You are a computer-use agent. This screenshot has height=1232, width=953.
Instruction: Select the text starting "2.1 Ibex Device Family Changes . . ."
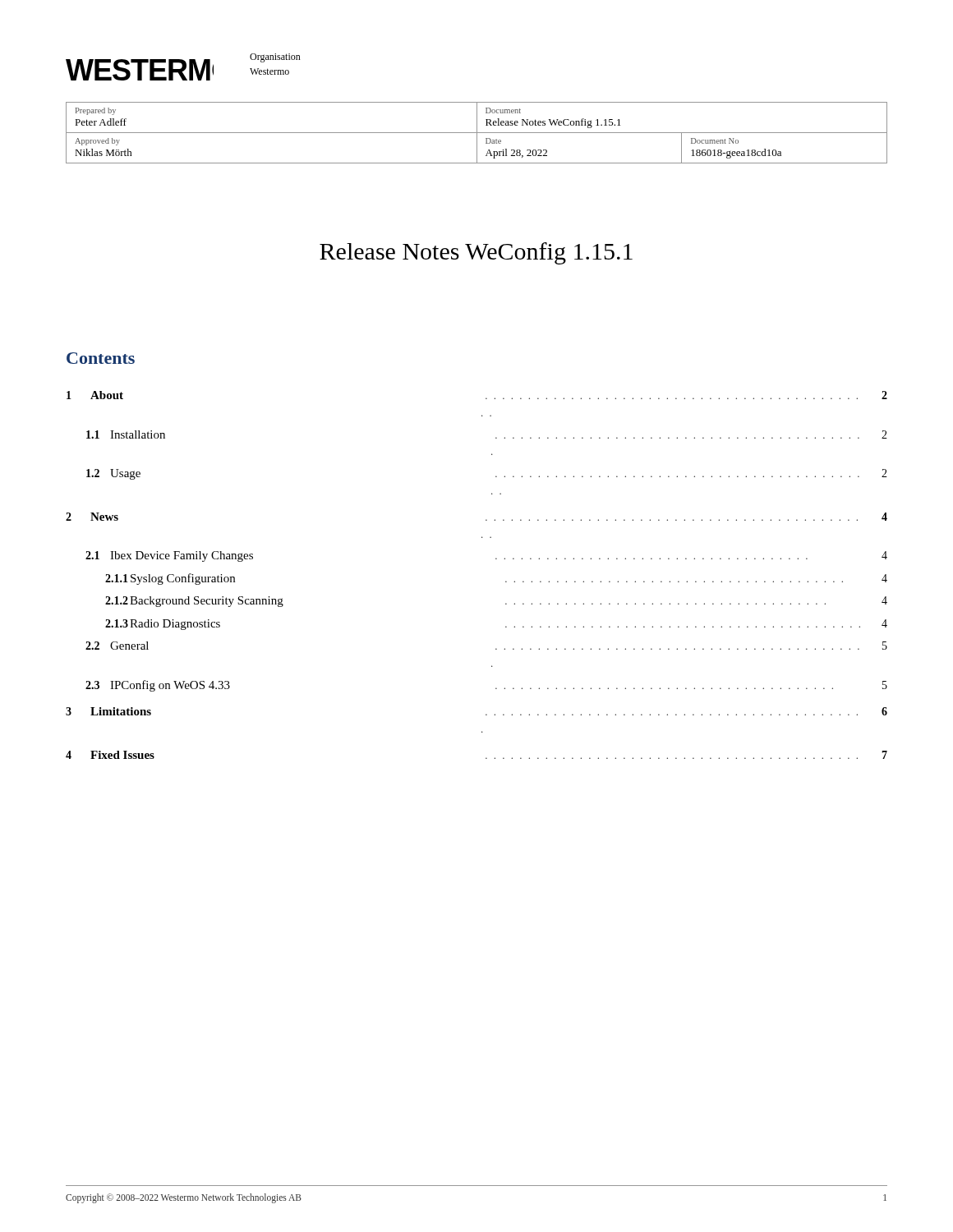pos(486,556)
